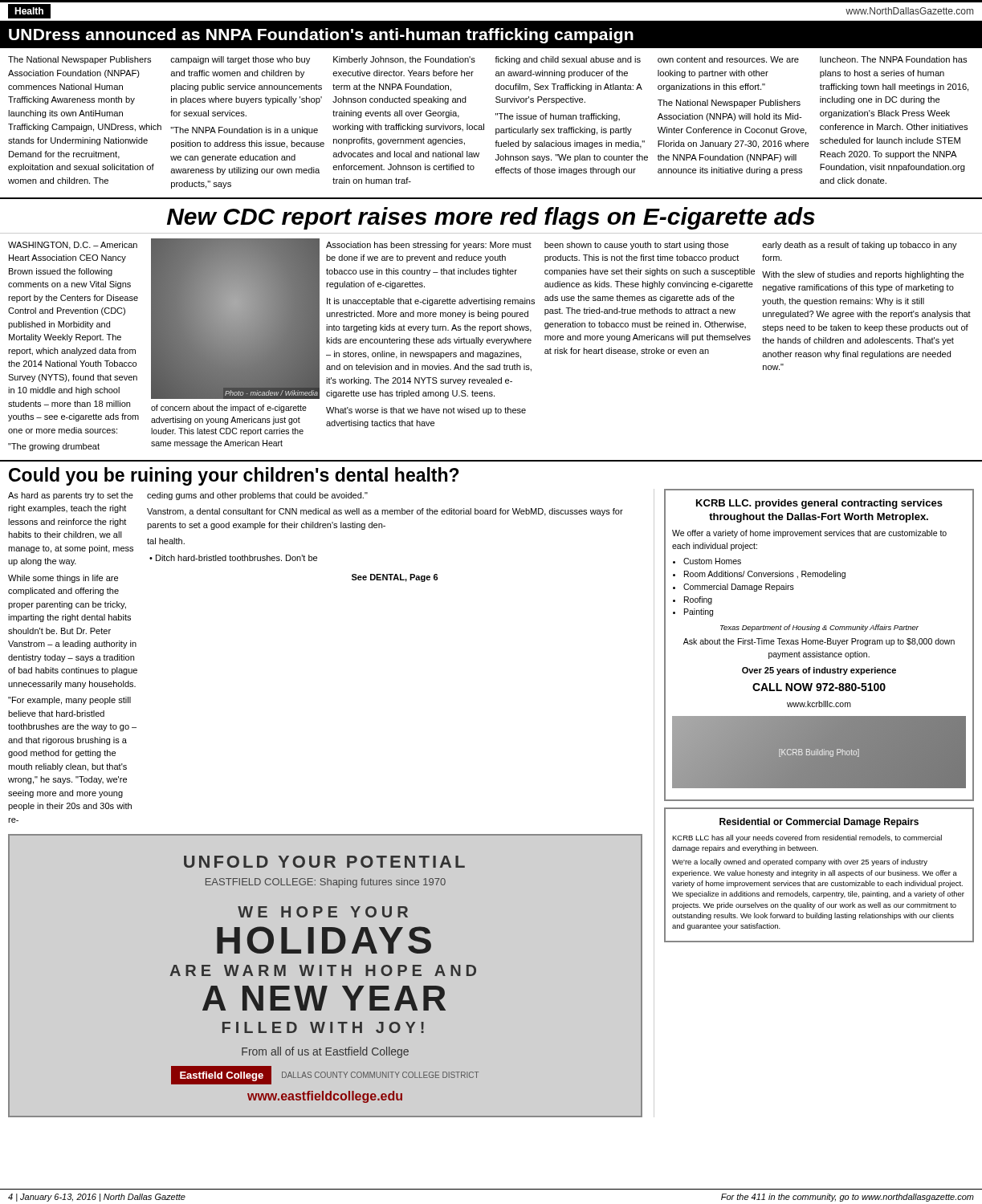Locate the text "UNDress announced as NNPA Foundation's anti-human trafficking campaign"
The height and width of the screenshot is (1204, 982).
[x=321, y=34]
